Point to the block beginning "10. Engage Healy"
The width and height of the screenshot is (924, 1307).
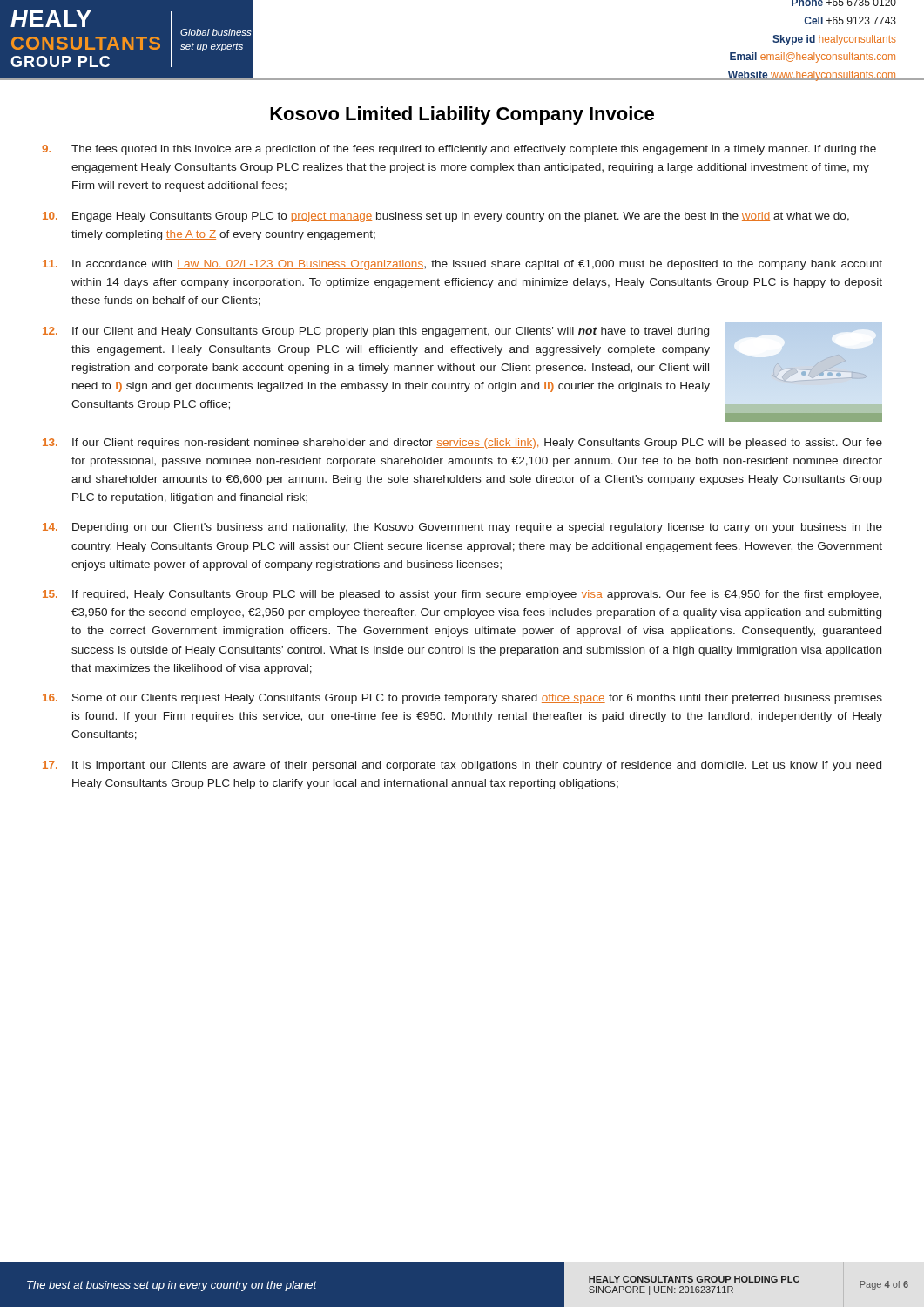462,225
